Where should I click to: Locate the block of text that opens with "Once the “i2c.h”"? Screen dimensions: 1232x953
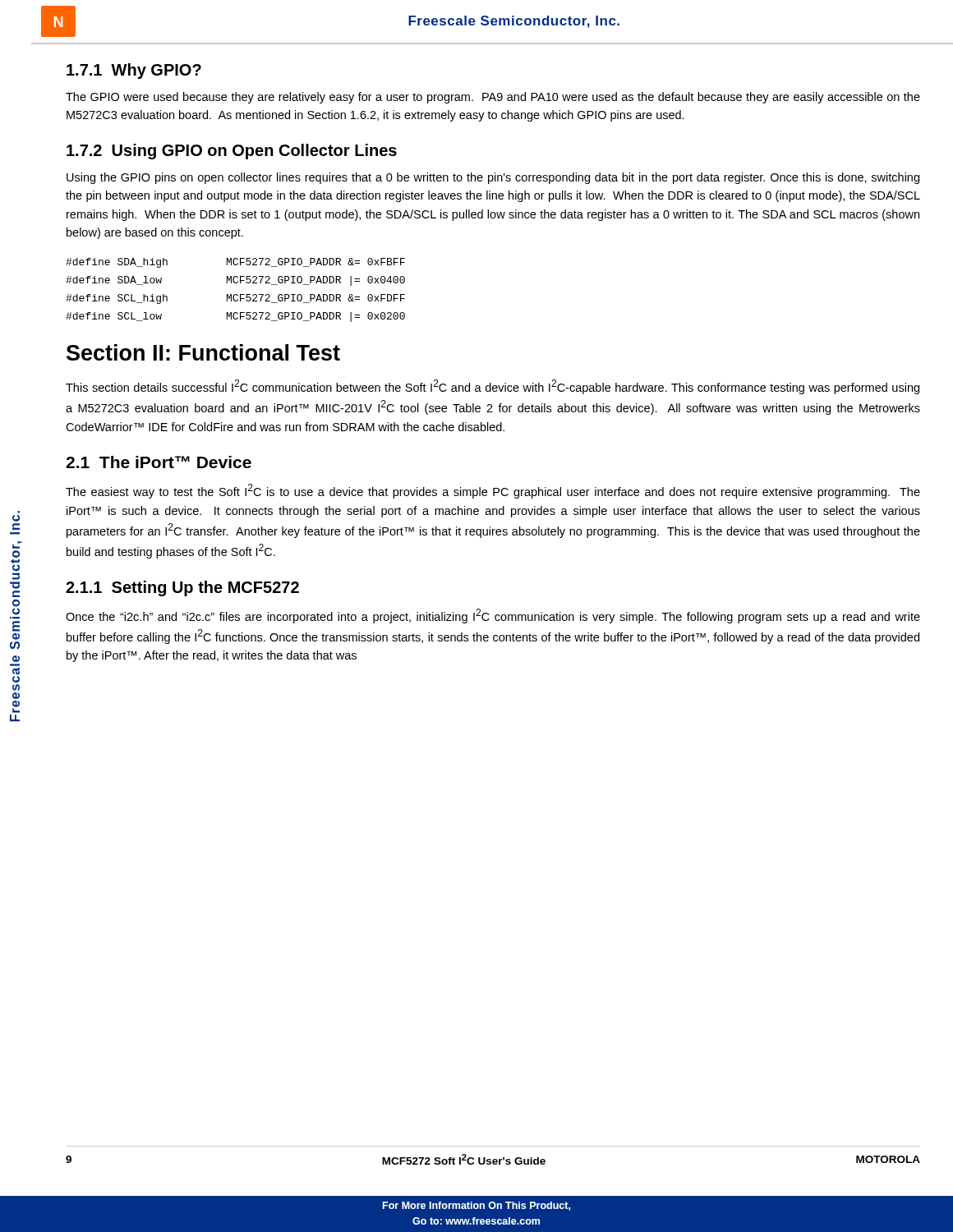[493, 634]
